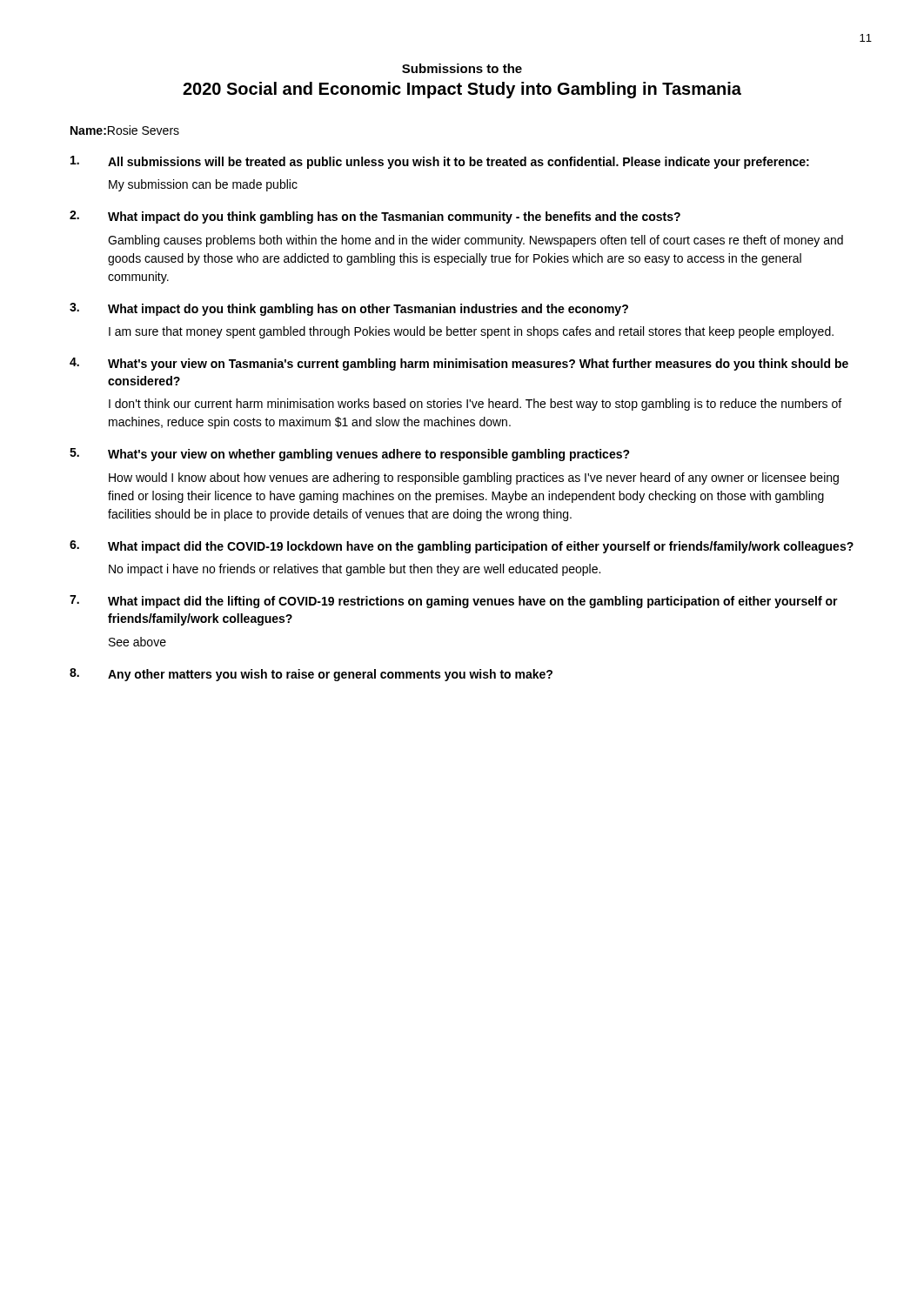This screenshot has width=924, height=1305.
Task: Find the block on this page that starts "4. What's your view on"
Action: [x=462, y=393]
